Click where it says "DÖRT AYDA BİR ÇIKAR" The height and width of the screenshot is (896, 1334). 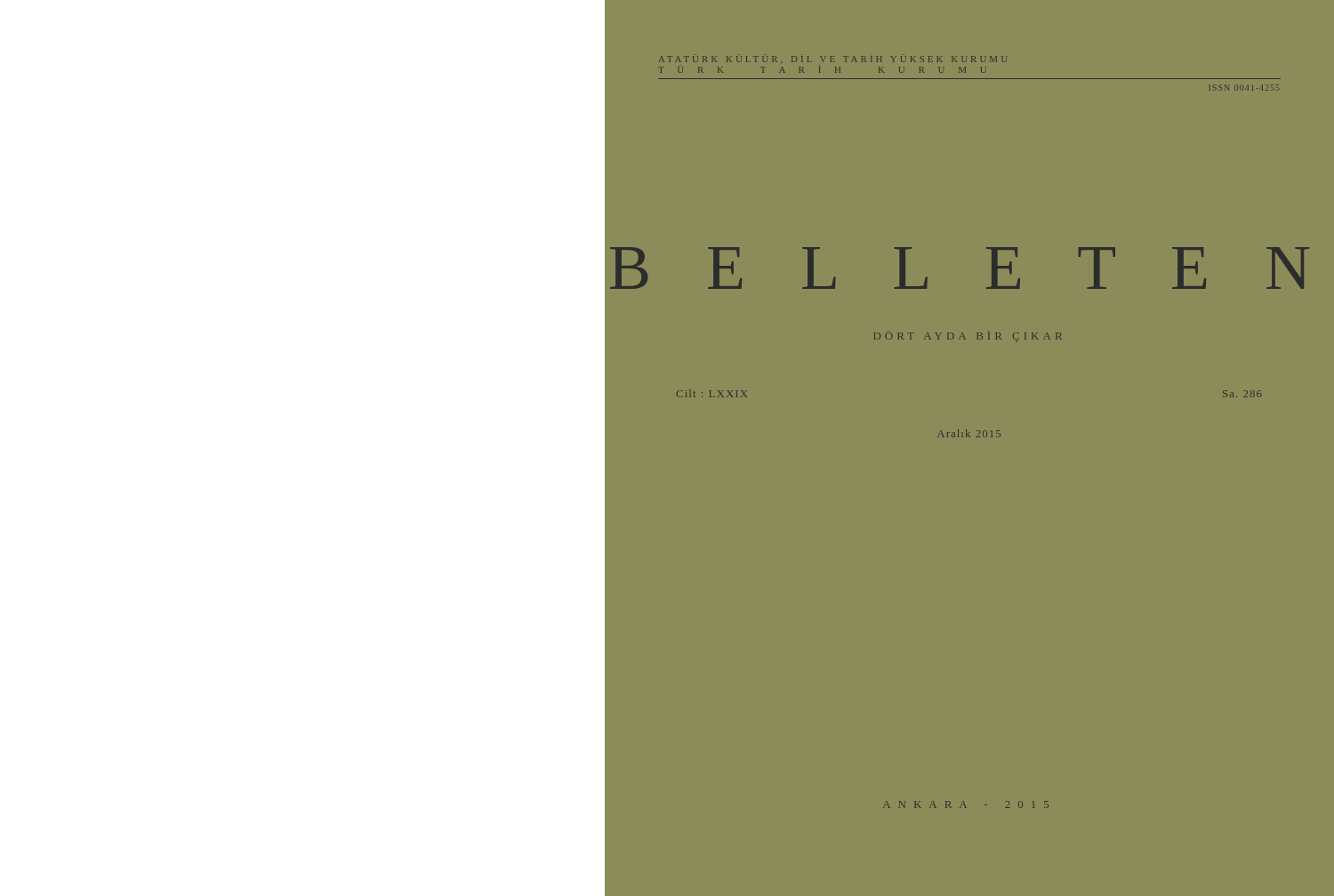point(969,336)
